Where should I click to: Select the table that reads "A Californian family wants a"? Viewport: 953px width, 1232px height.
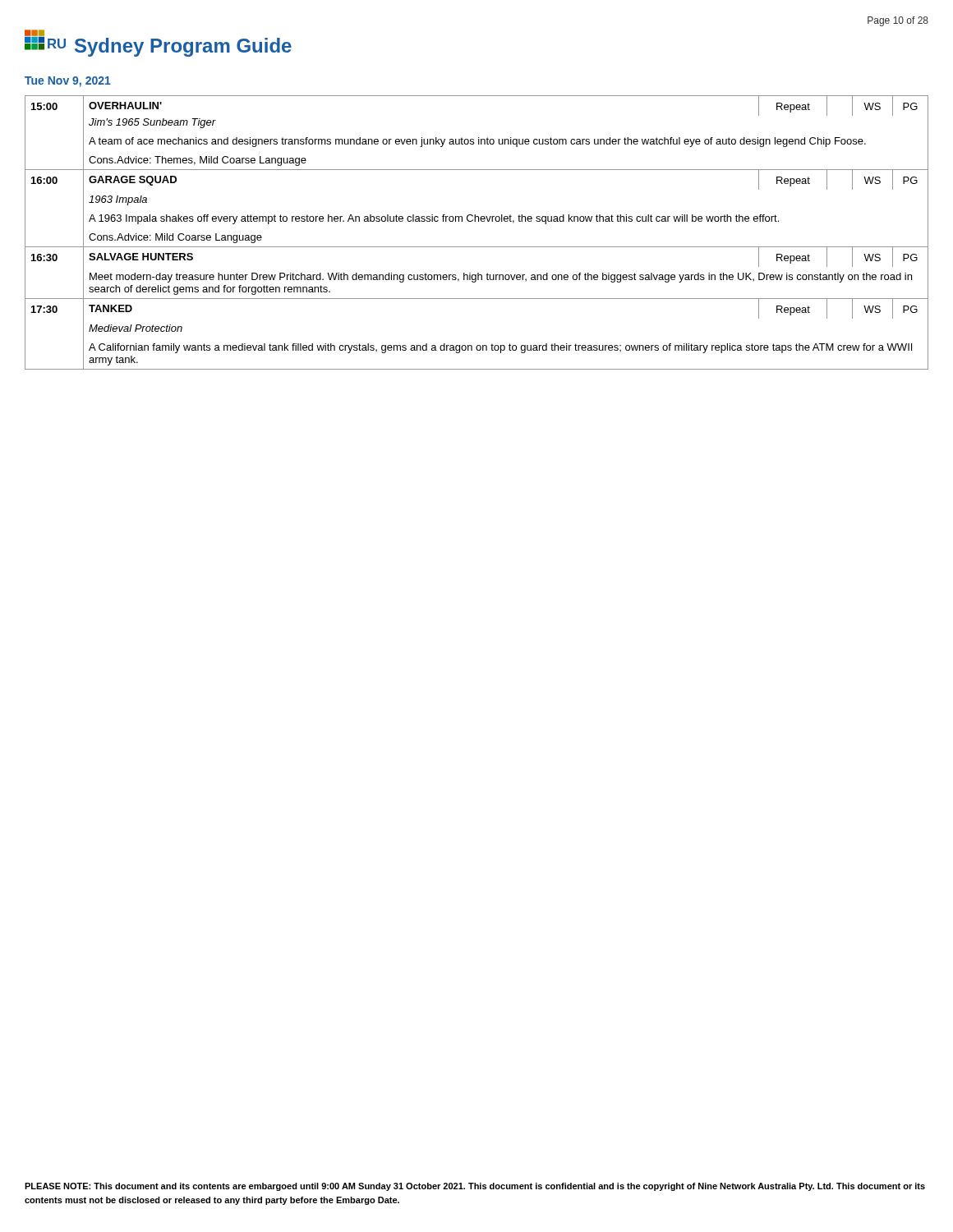click(476, 232)
